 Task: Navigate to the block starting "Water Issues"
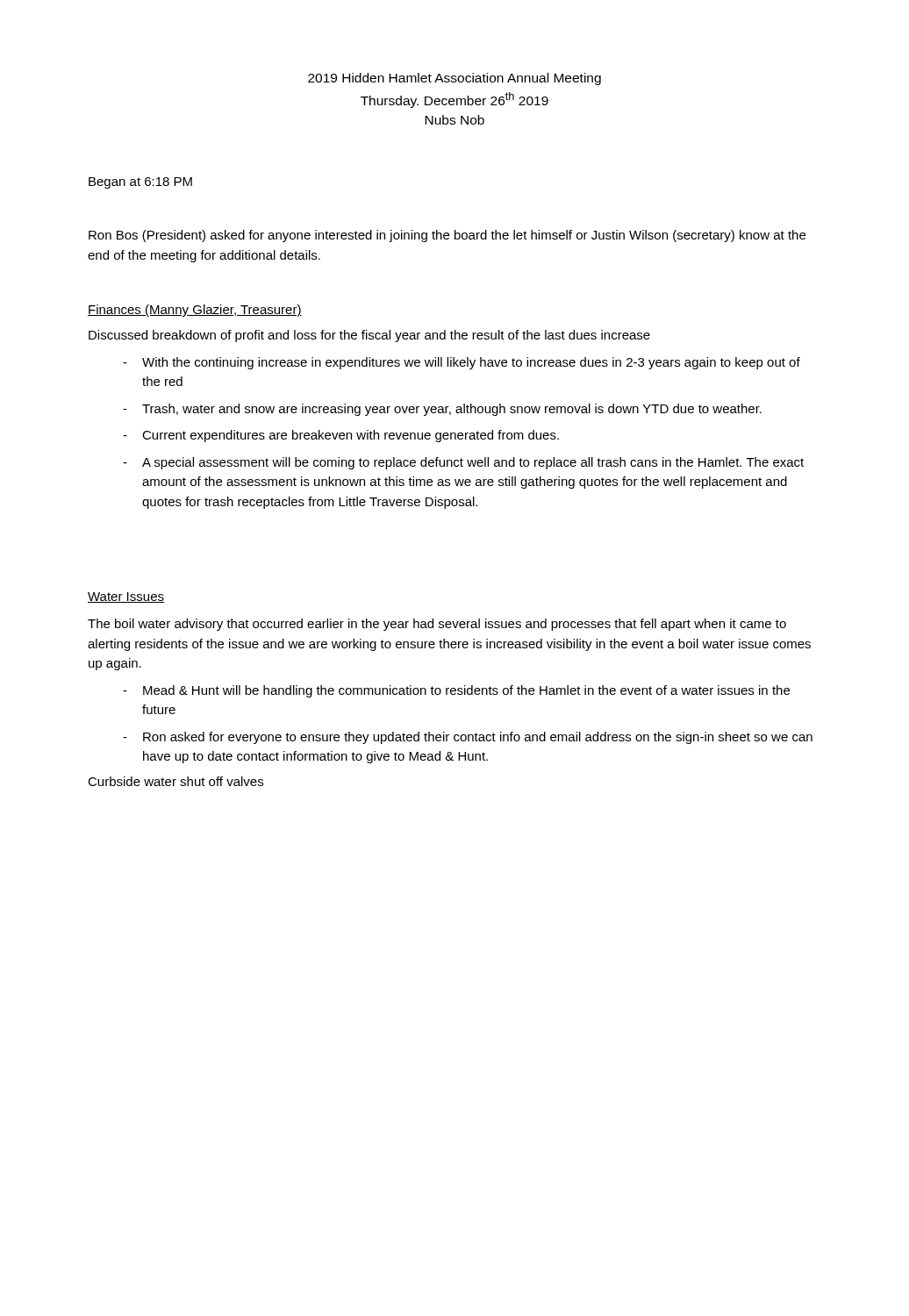tap(126, 596)
